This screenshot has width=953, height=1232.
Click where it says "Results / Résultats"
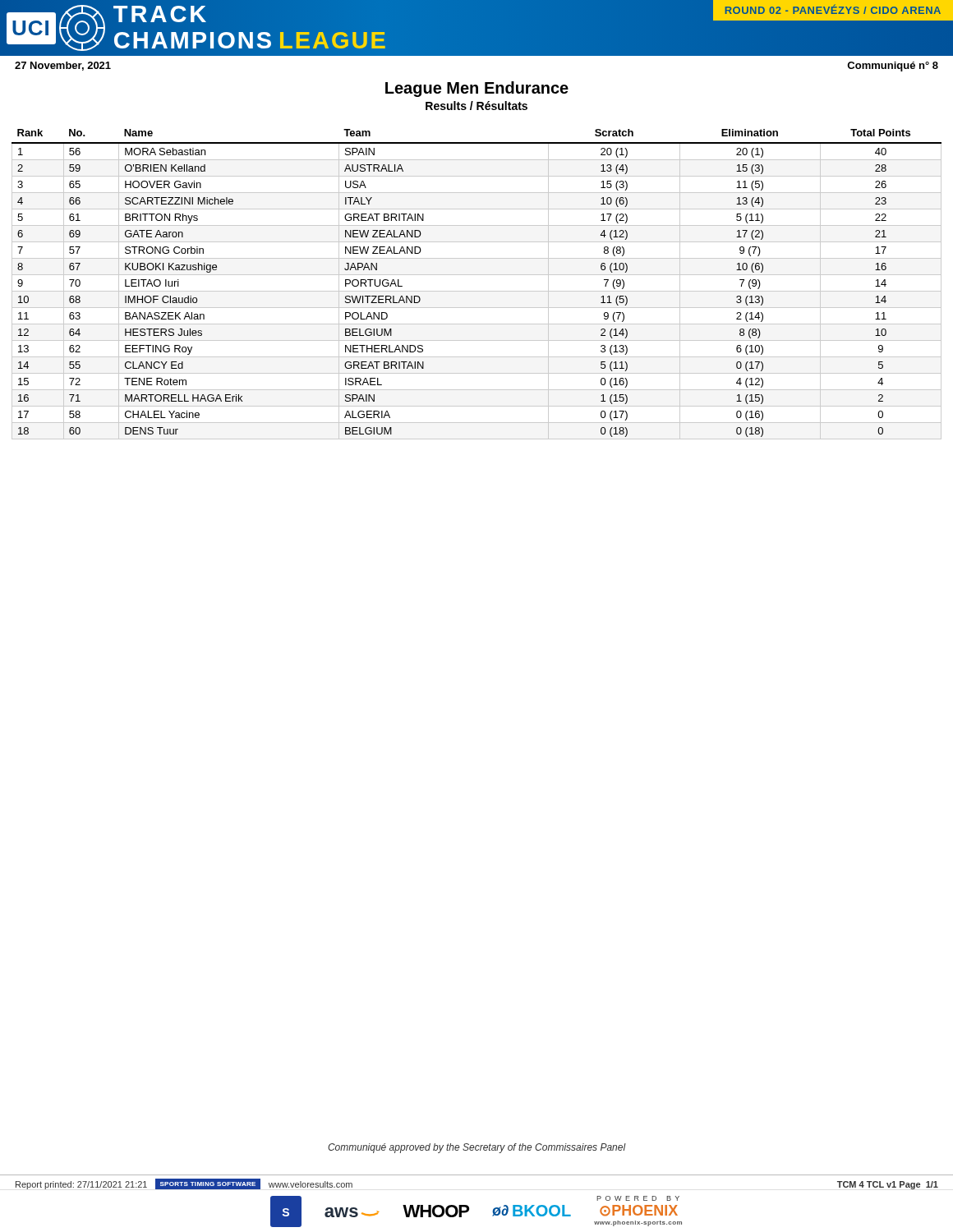pyautogui.click(x=476, y=106)
